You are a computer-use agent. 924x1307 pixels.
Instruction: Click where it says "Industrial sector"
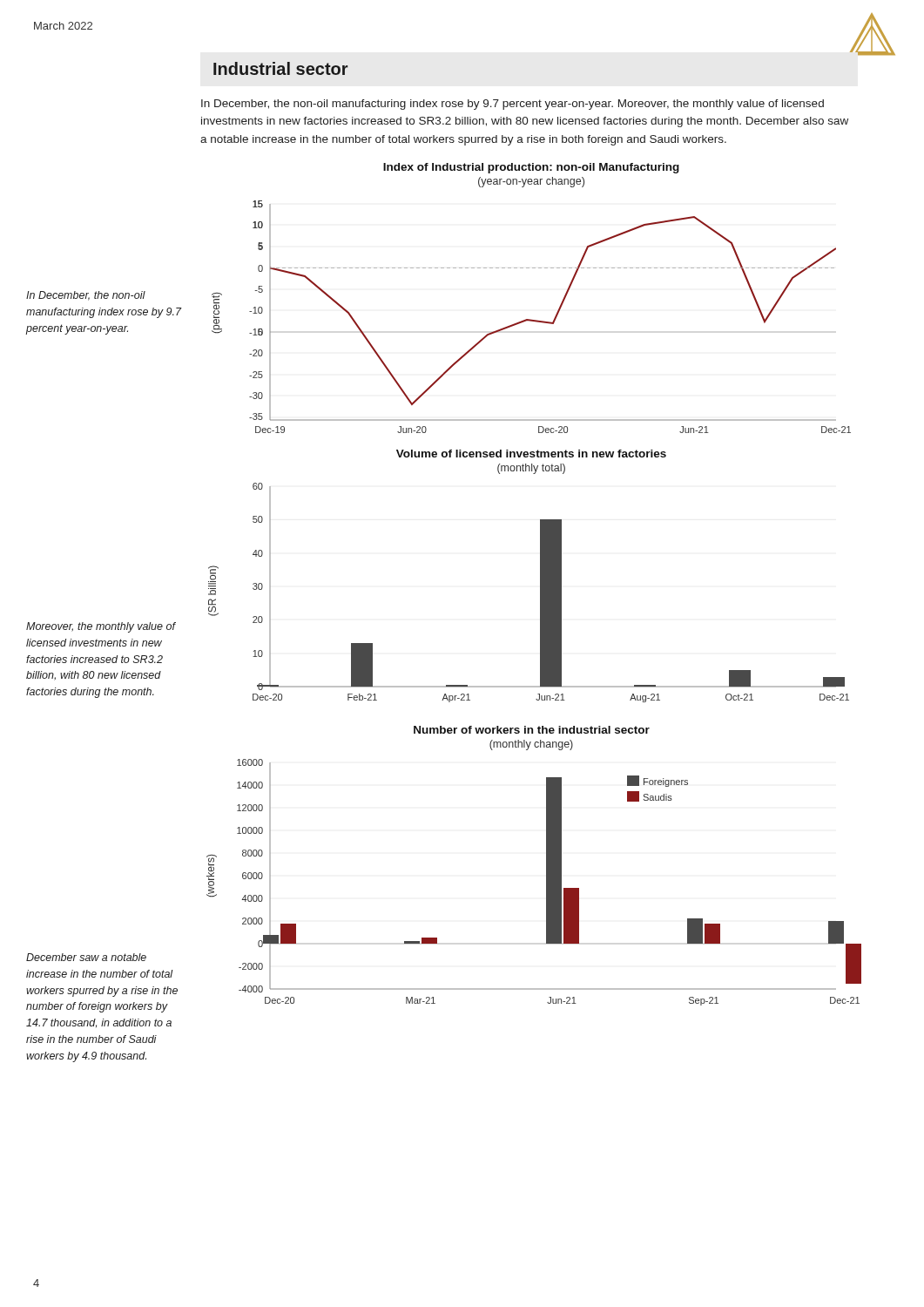tap(281, 68)
